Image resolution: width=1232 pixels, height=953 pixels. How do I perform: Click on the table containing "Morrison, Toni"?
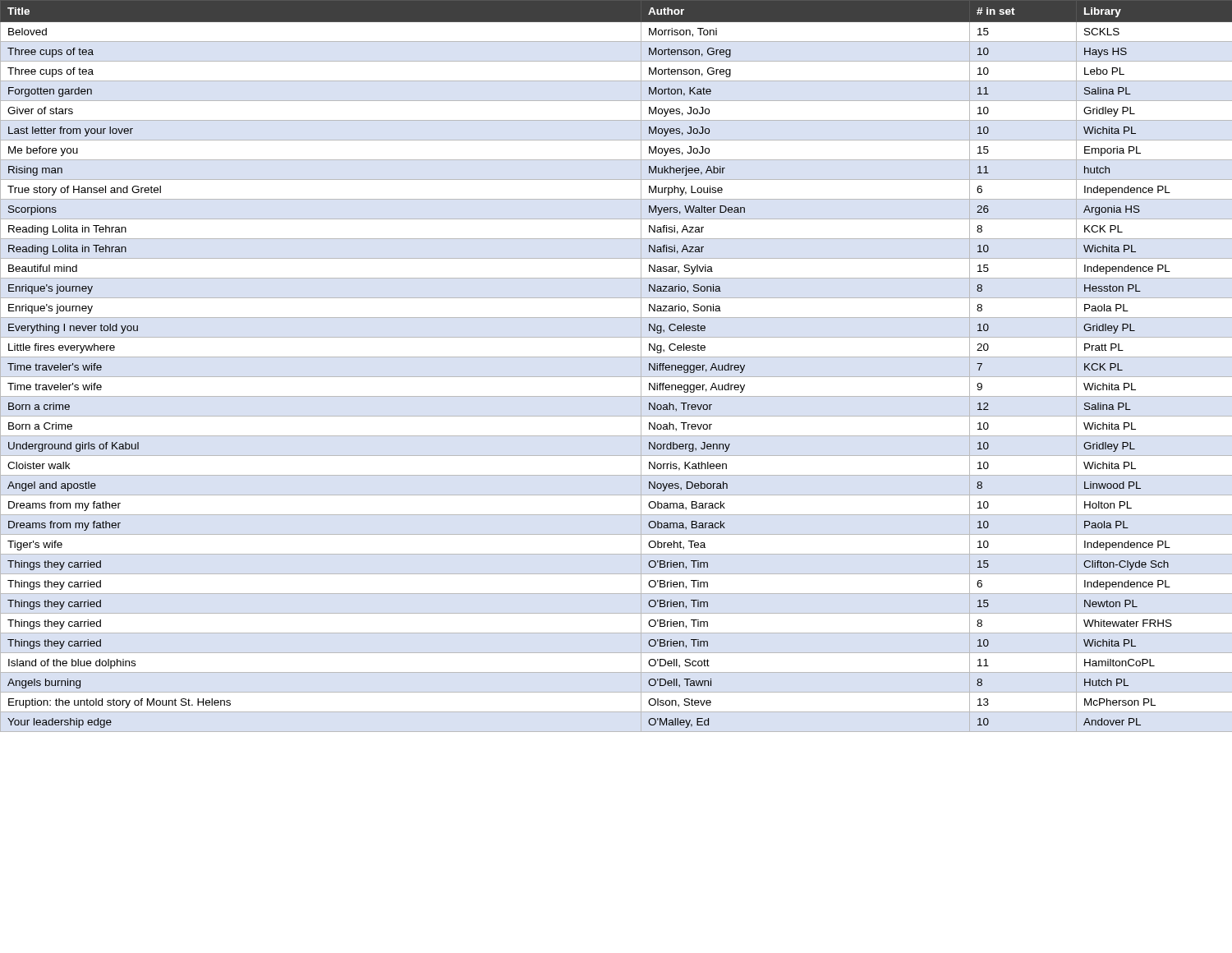[616, 366]
